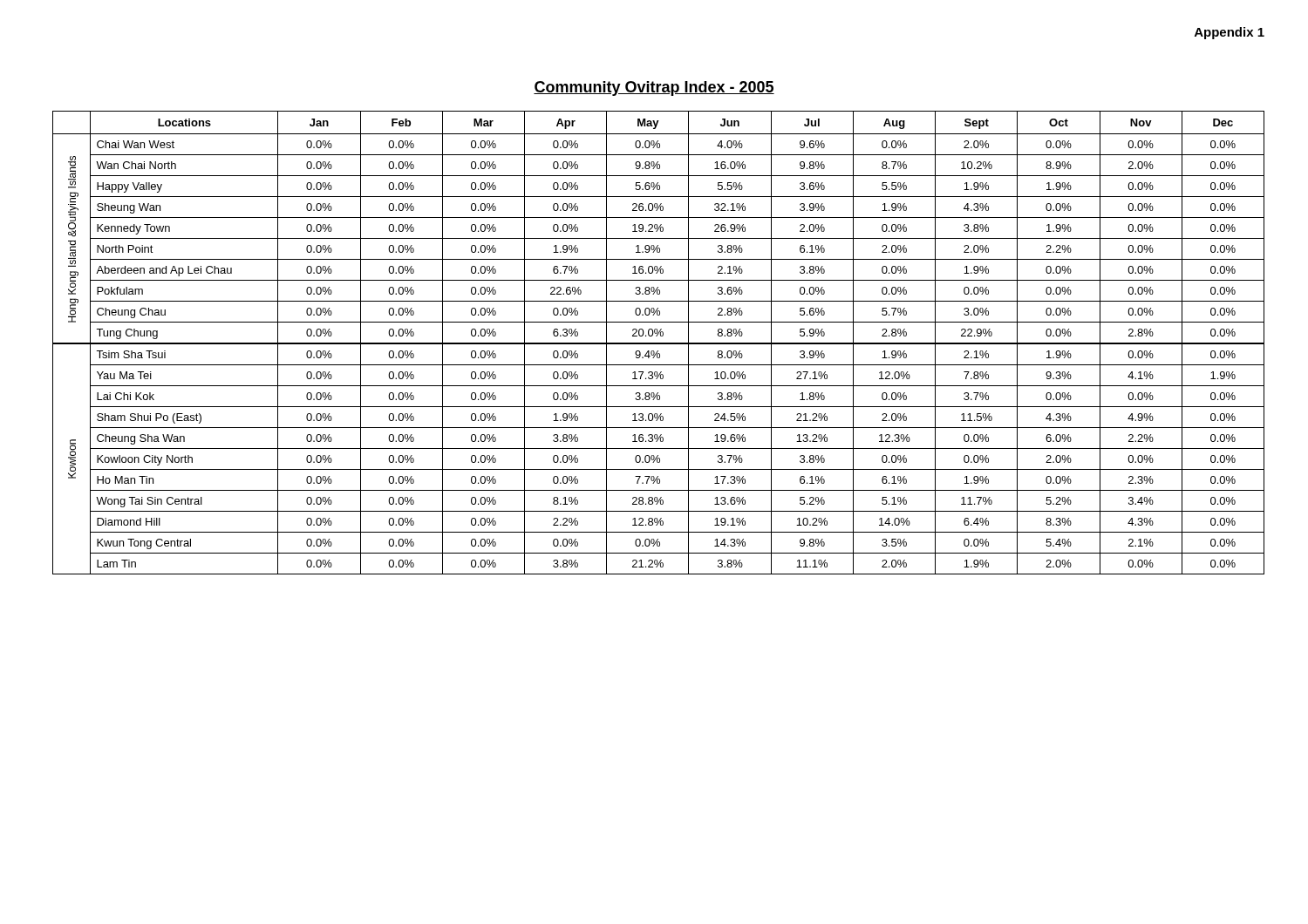Navigate to the text starting "Appendix 1"
This screenshot has height=924, width=1308.
[x=1229, y=32]
